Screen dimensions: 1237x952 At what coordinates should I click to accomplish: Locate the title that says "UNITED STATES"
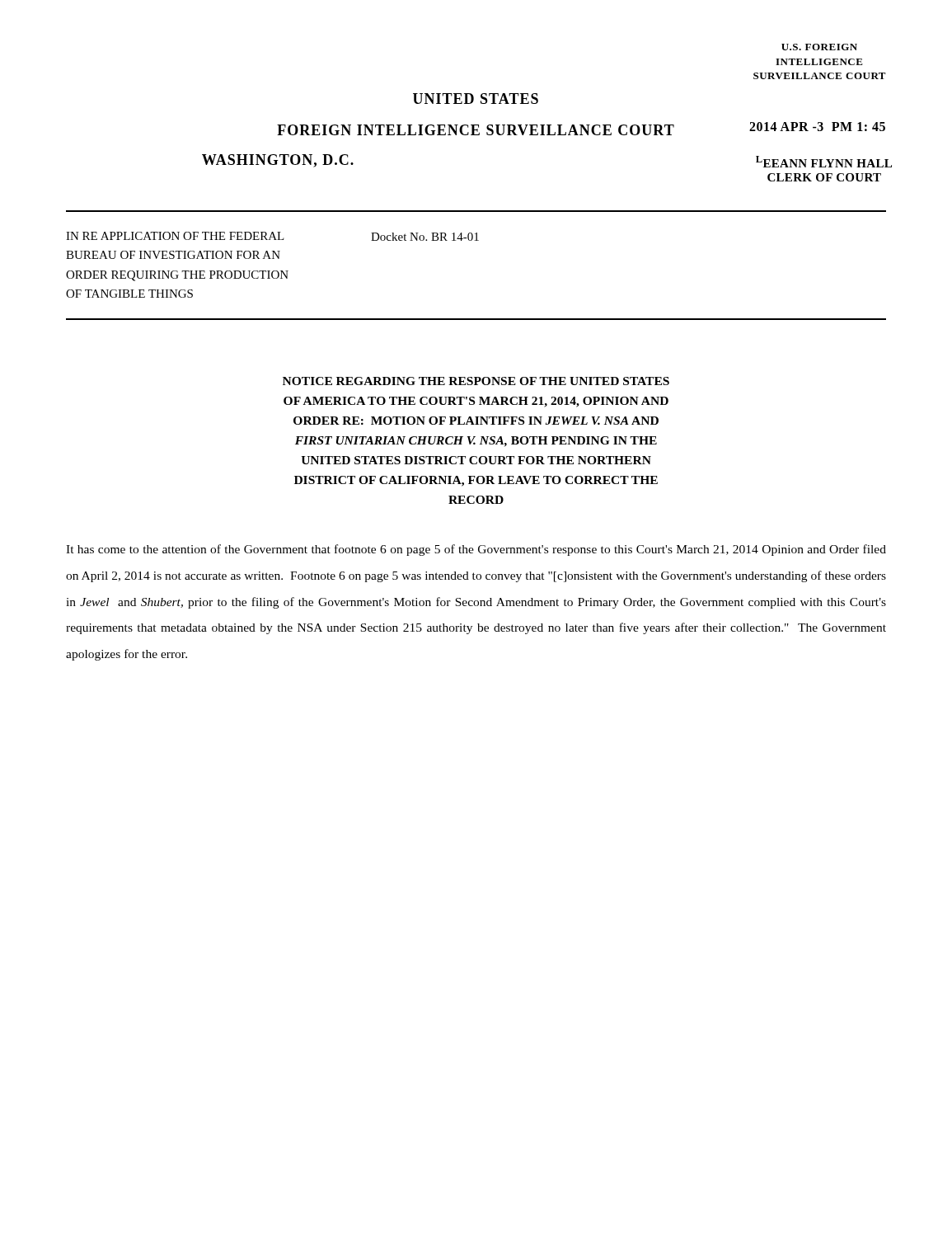pyautogui.click(x=476, y=99)
